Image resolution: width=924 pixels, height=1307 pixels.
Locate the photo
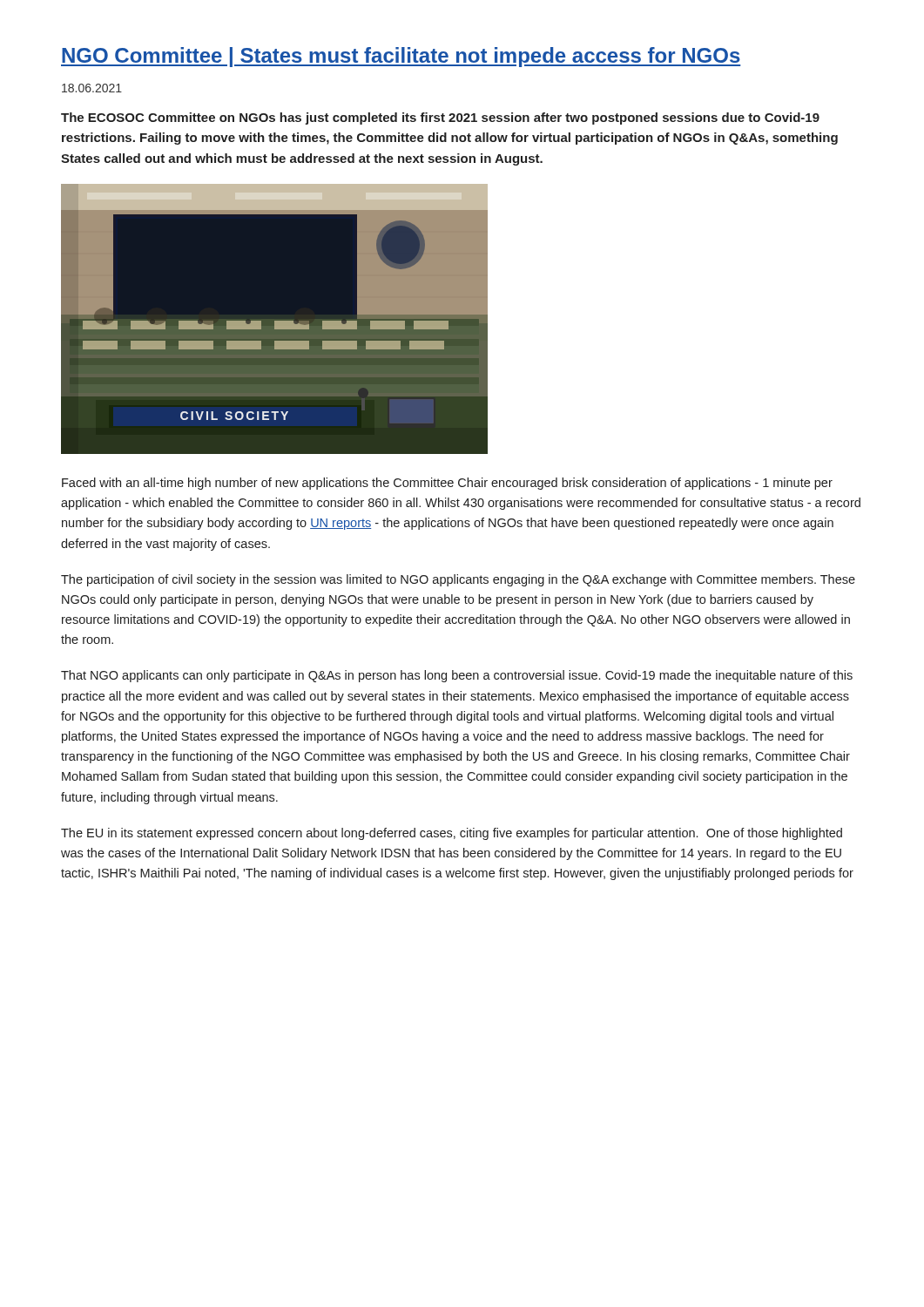tap(462, 319)
